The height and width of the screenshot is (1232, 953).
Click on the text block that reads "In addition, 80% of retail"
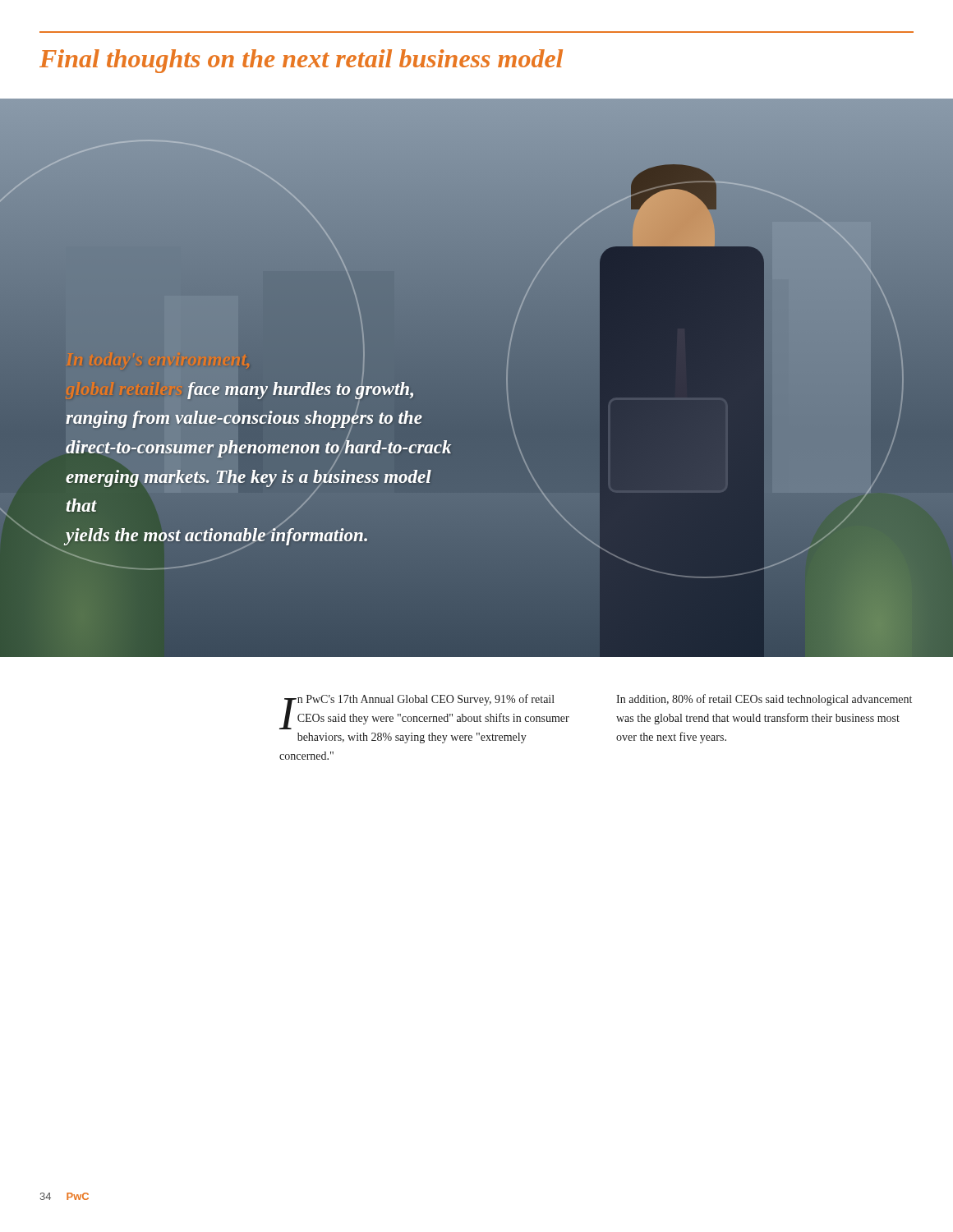coord(765,718)
